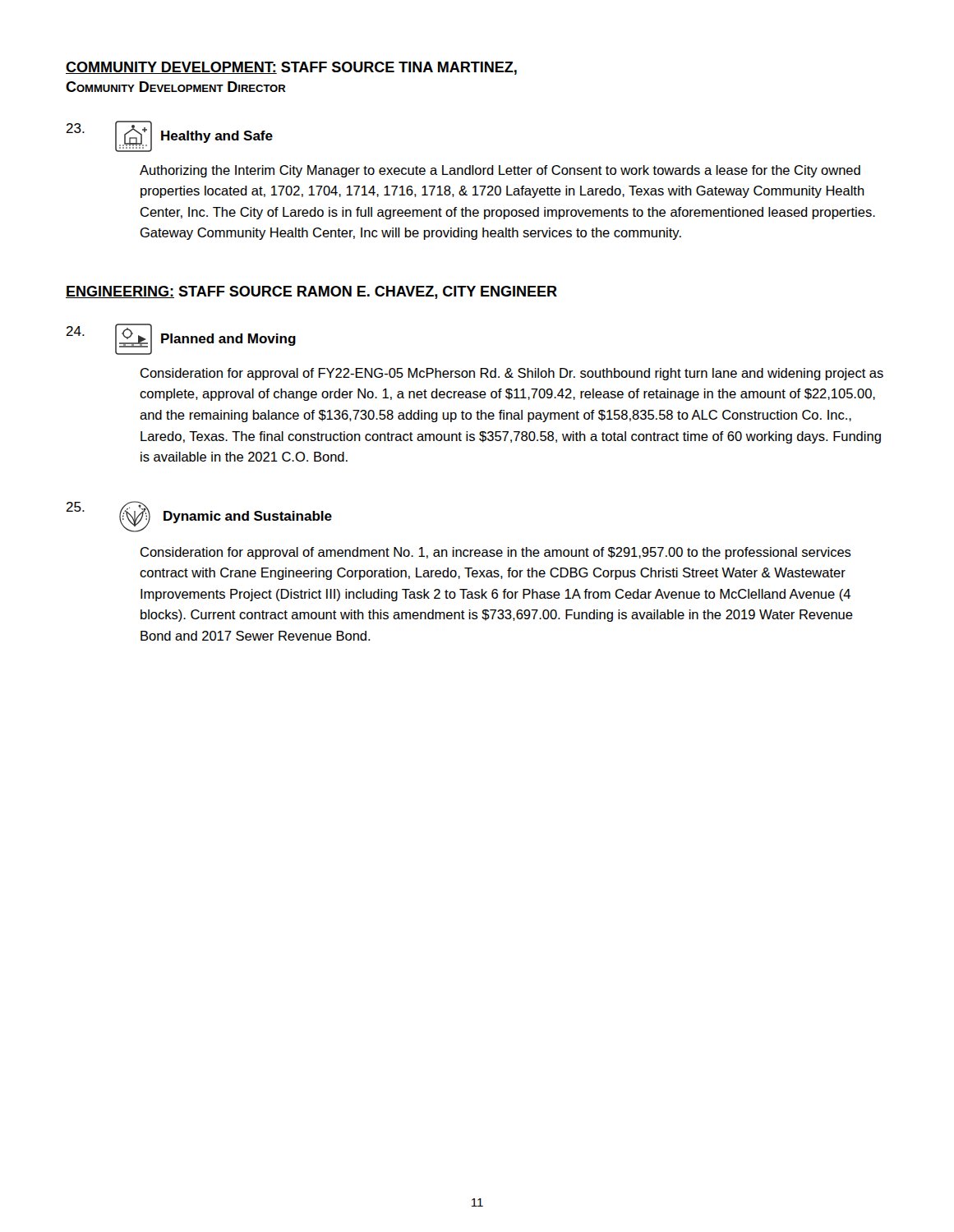954x1232 pixels.
Task: Navigate to the region starting "Planned and Moving"
Action: [228, 339]
